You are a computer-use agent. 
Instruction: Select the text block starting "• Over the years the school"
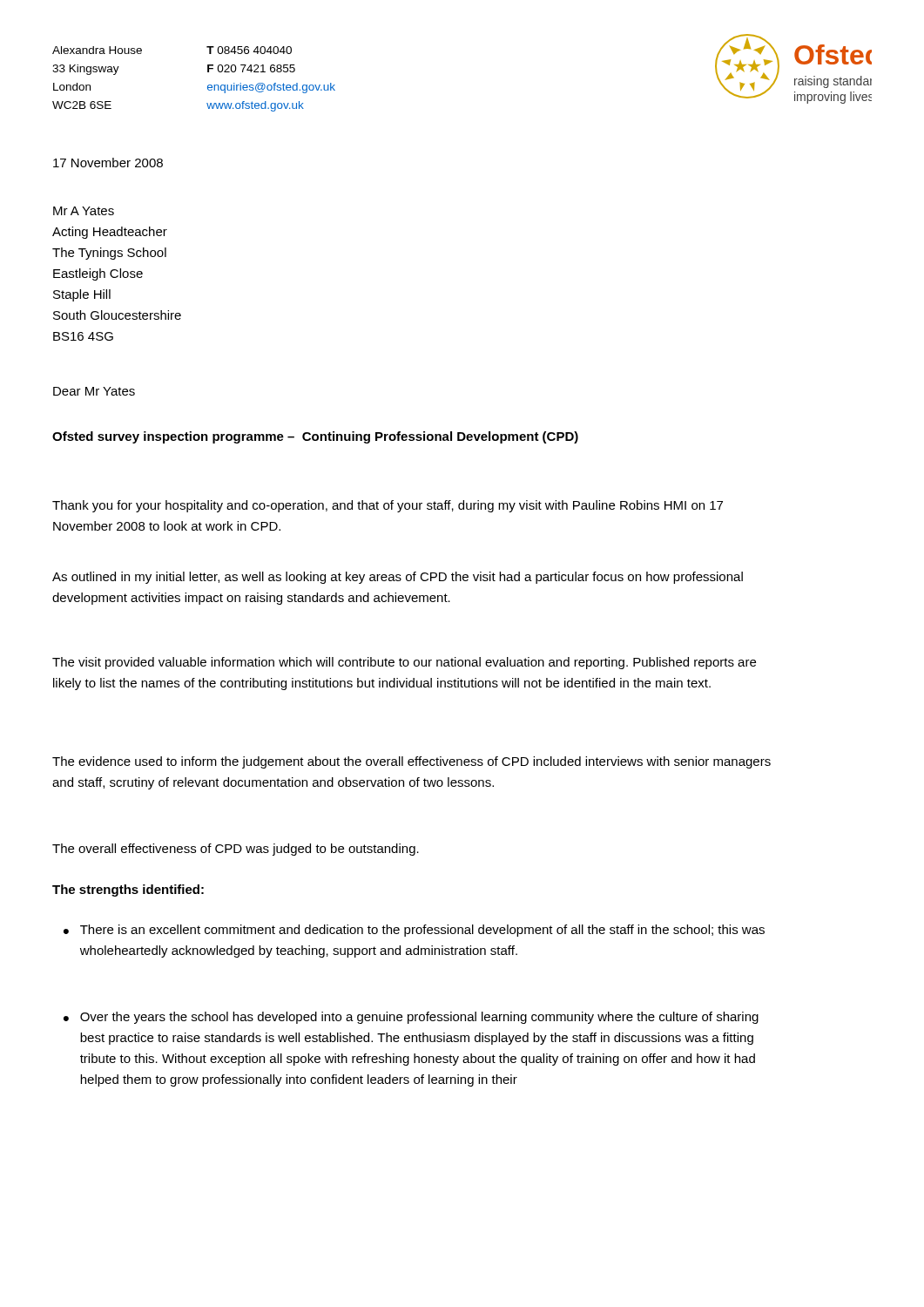[x=423, y=1048]
